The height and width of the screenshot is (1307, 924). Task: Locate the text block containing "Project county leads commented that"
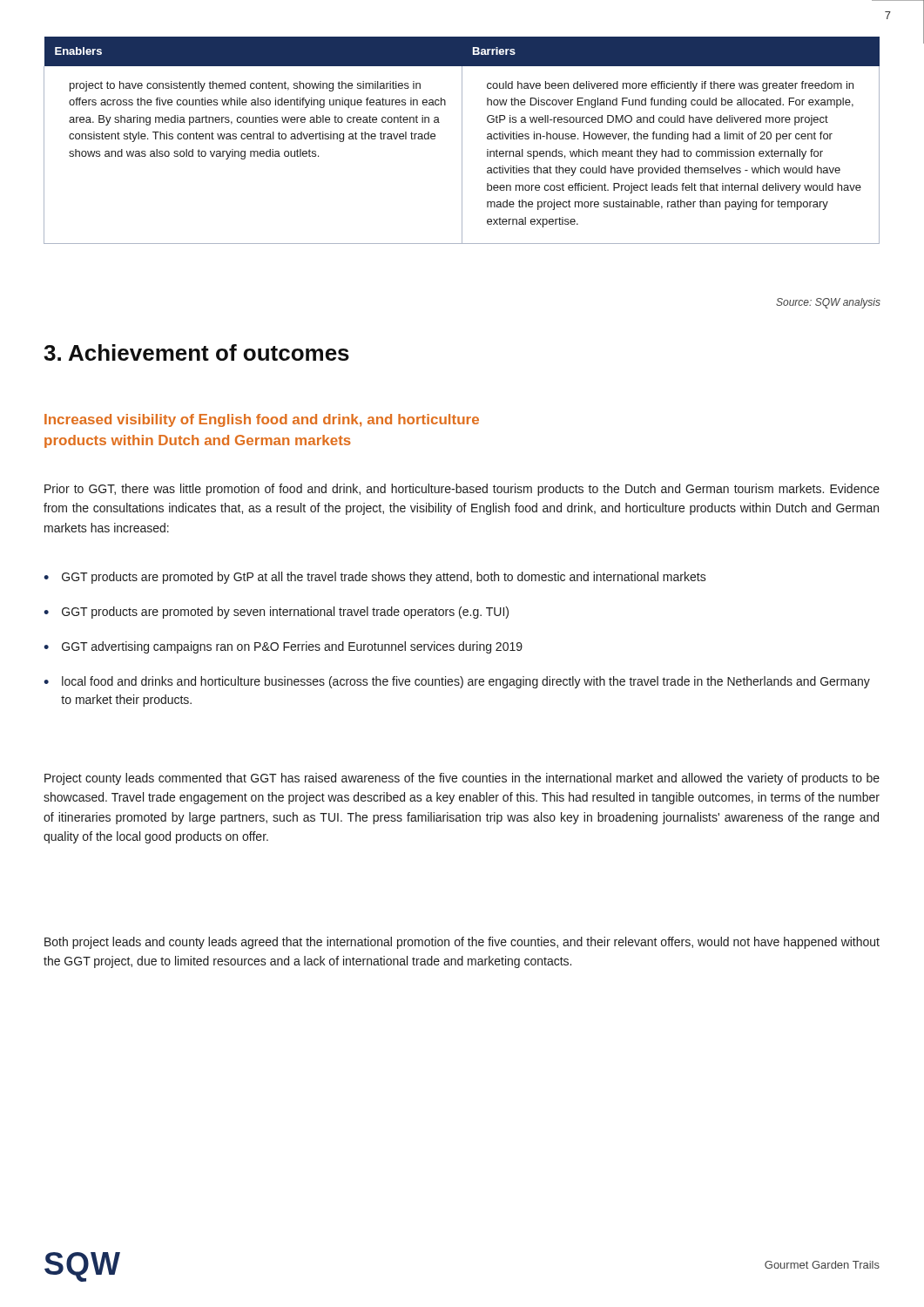462,807
